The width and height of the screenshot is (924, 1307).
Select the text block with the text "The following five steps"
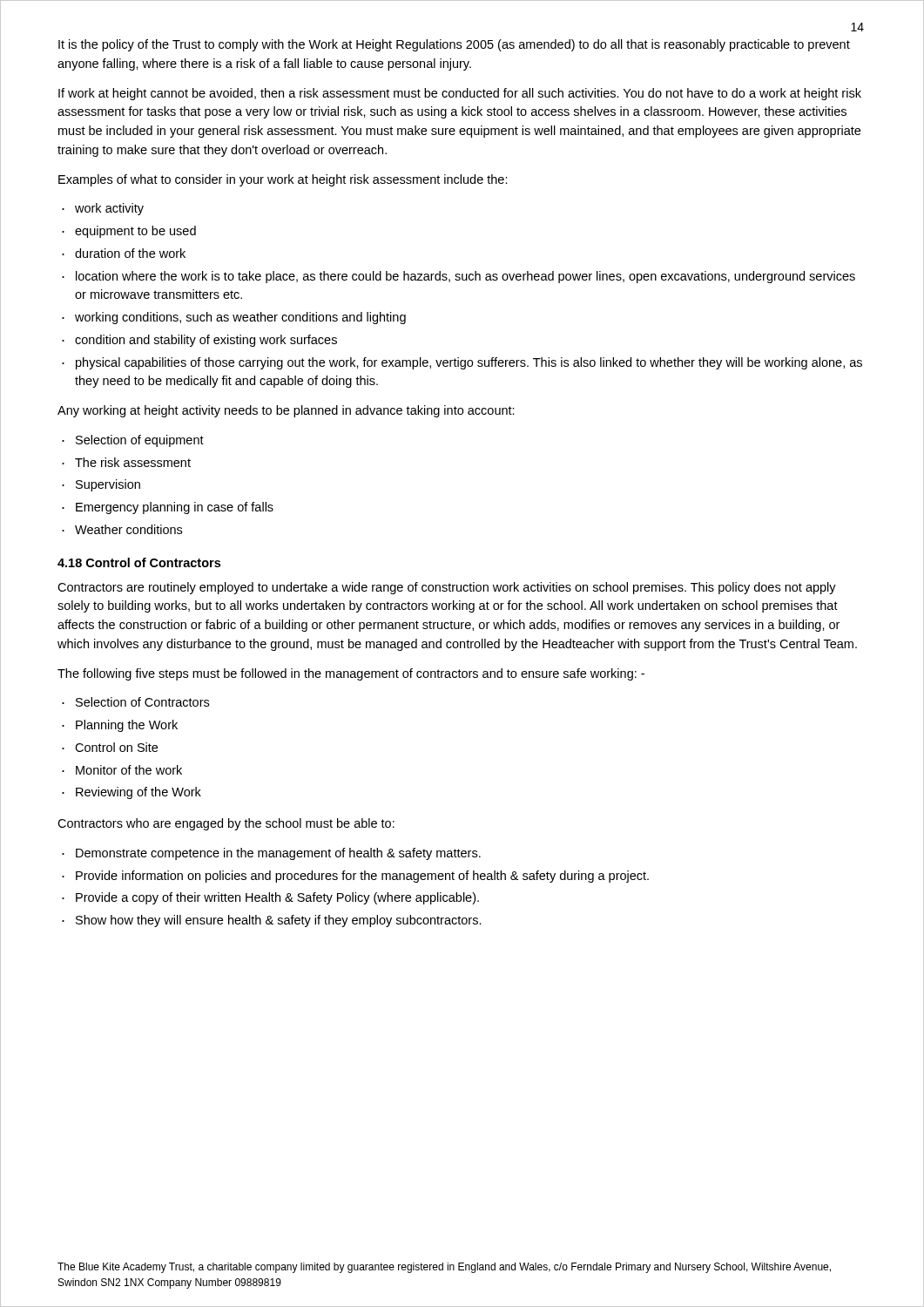462,674
